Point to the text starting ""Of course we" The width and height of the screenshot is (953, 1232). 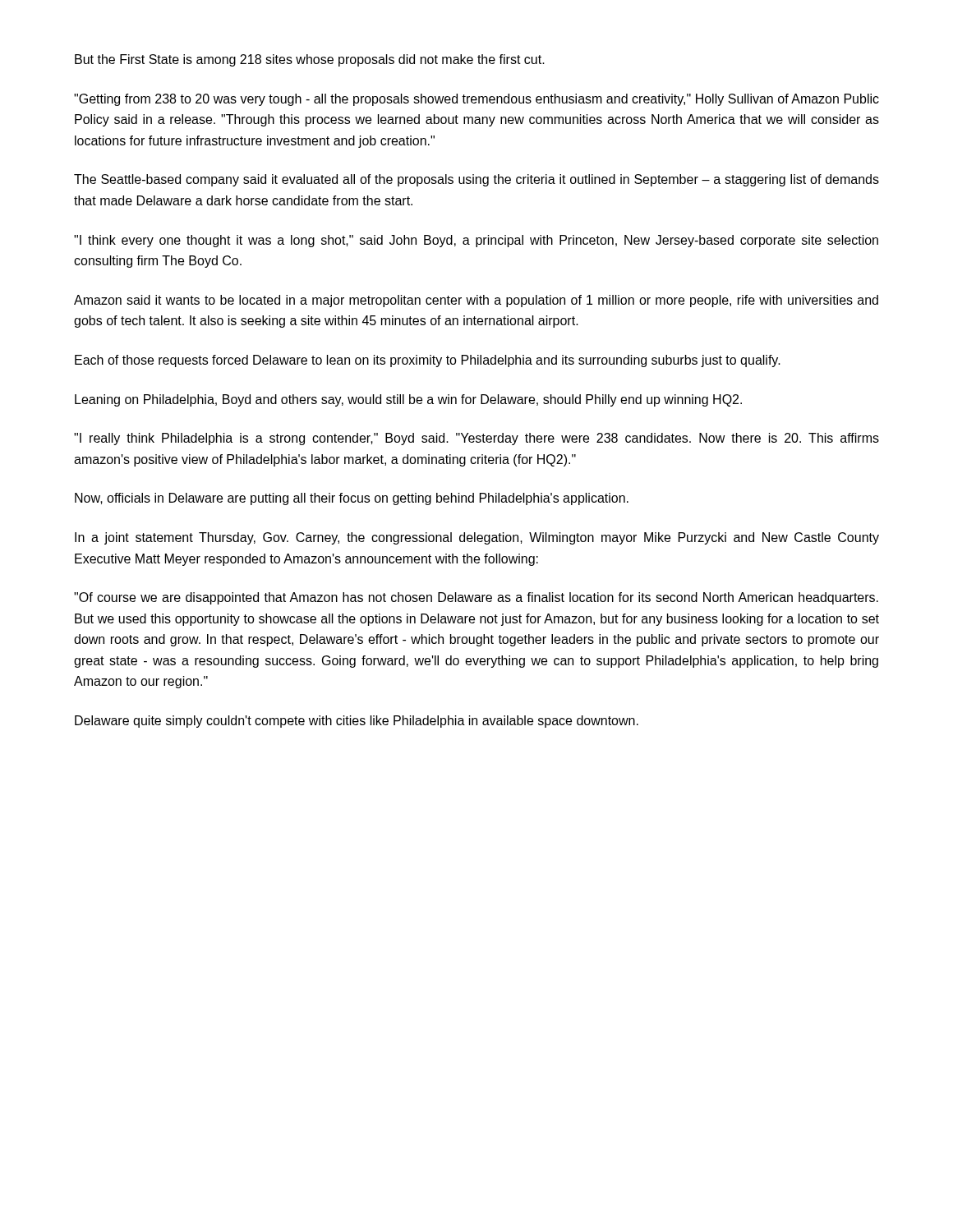point(476,640)
